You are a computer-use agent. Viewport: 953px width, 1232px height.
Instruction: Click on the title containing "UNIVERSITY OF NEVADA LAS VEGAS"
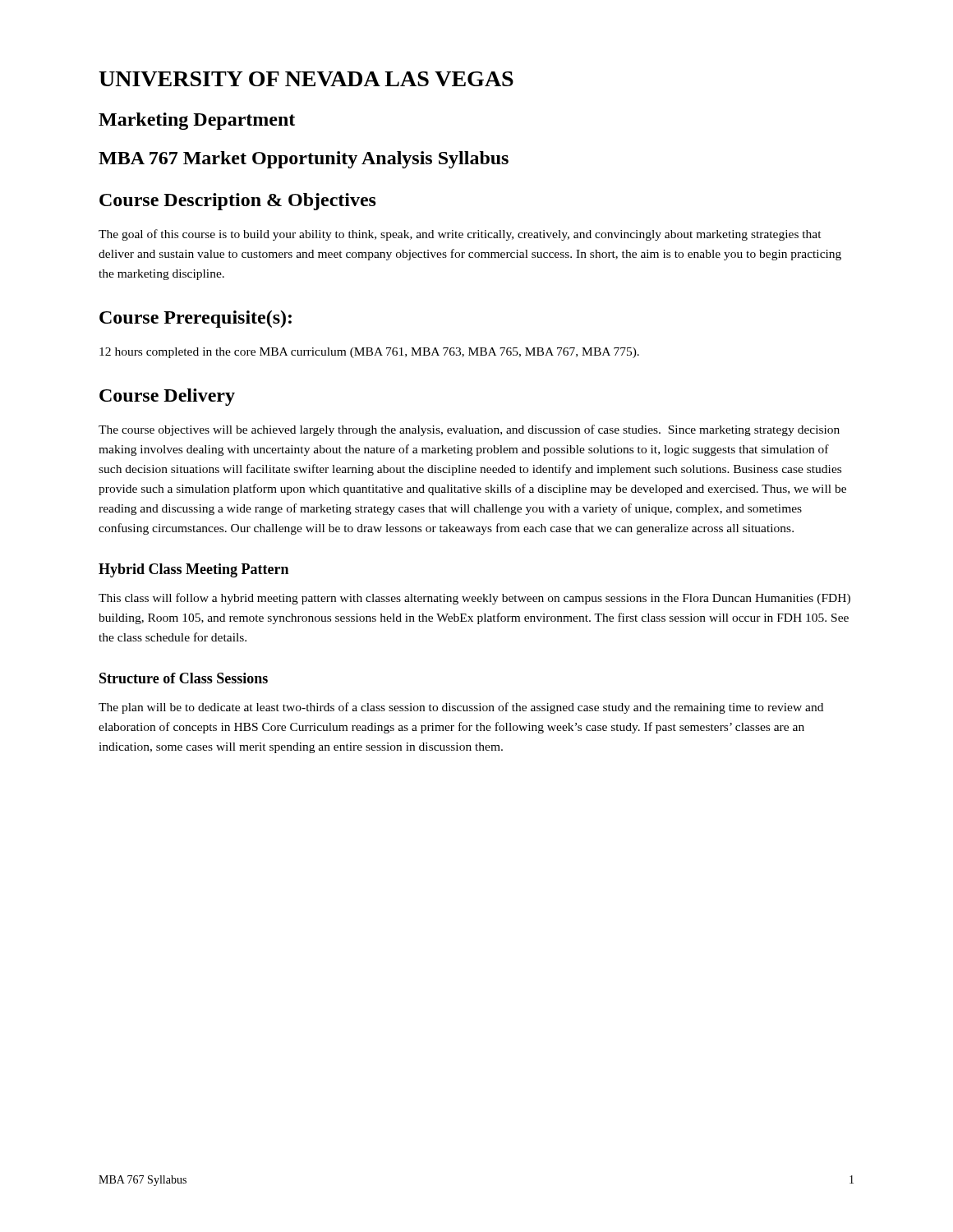click(476, 79)
